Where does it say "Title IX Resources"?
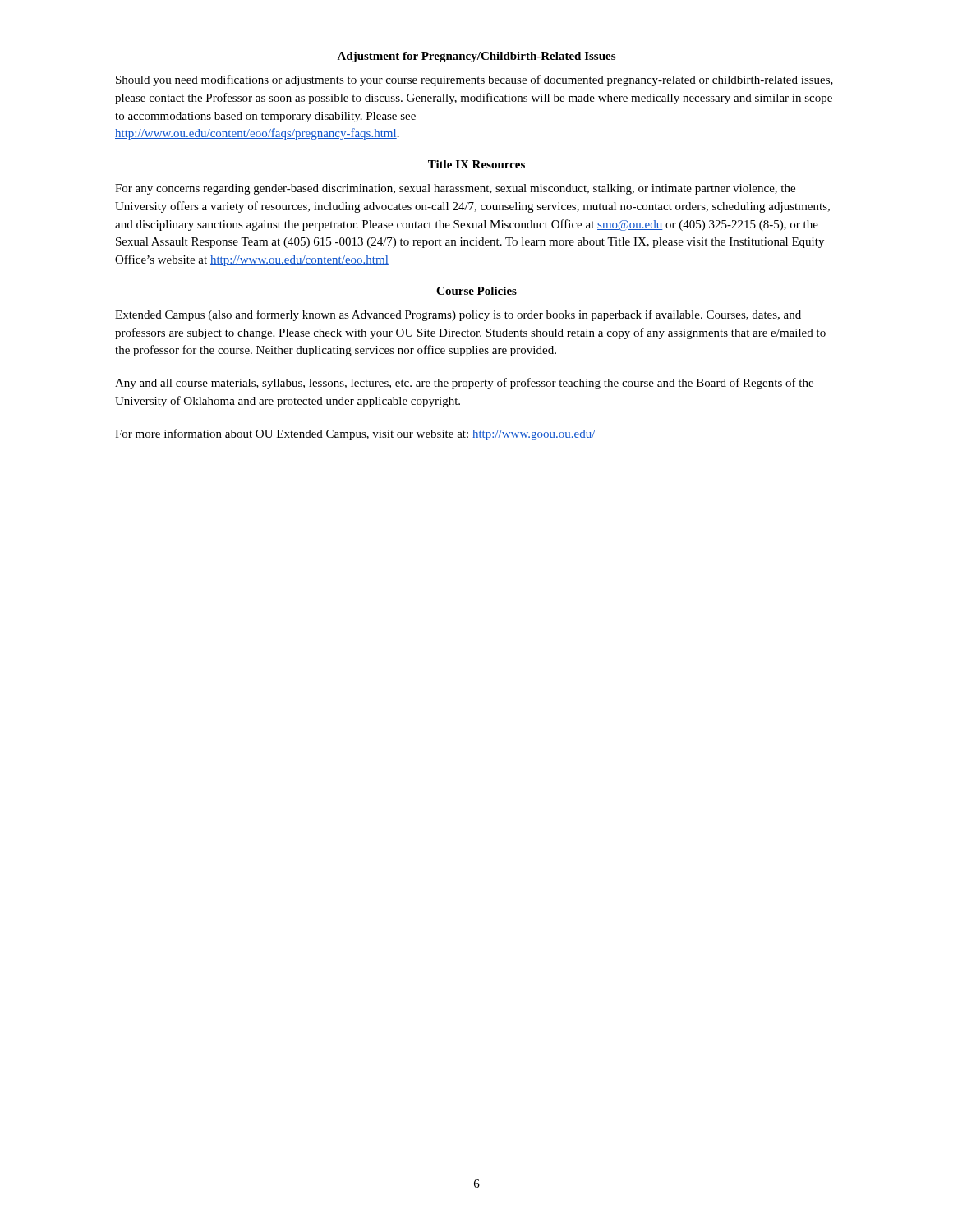 tap(476, 164)
